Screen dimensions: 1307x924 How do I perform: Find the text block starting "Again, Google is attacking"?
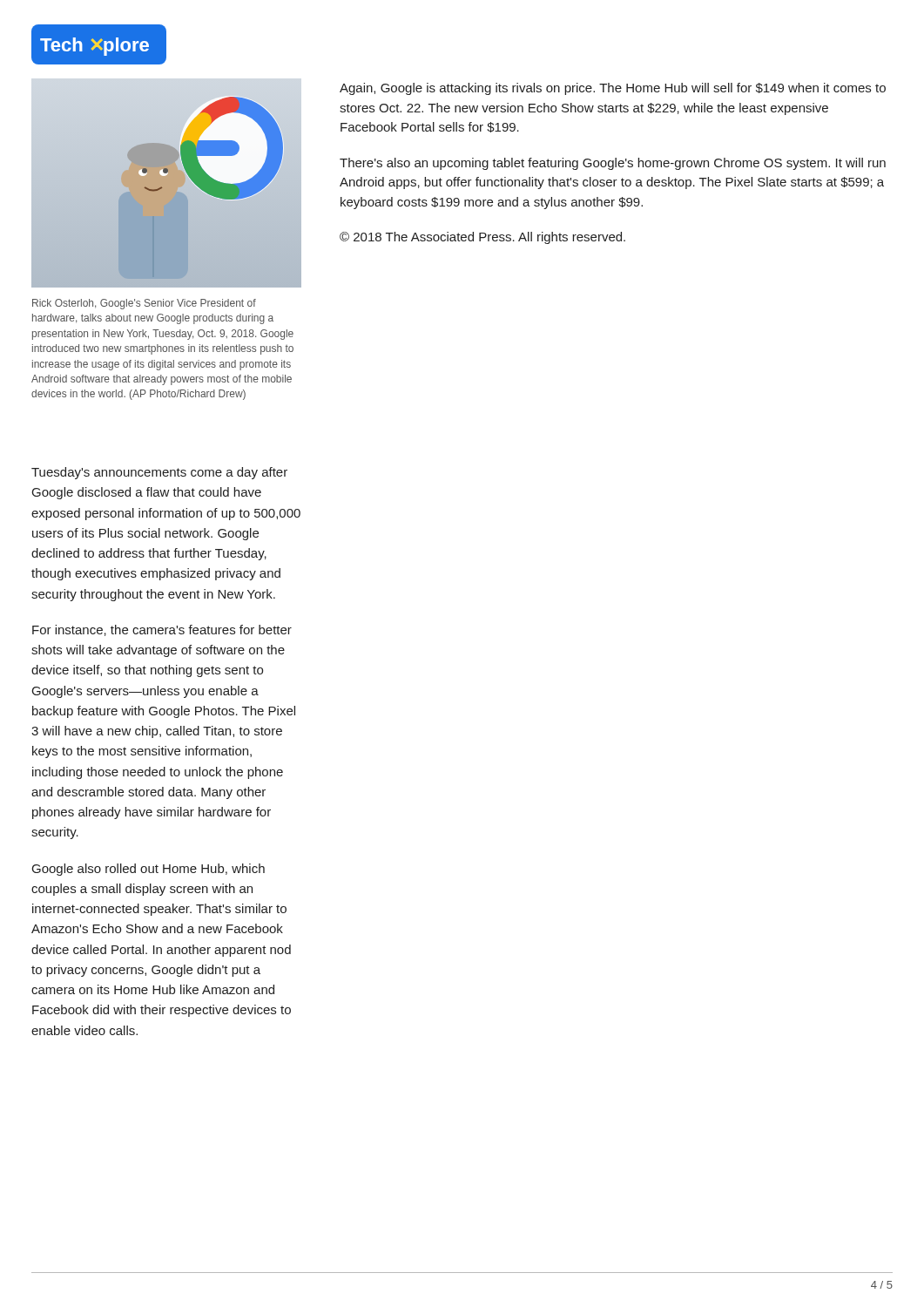(614, 108)
